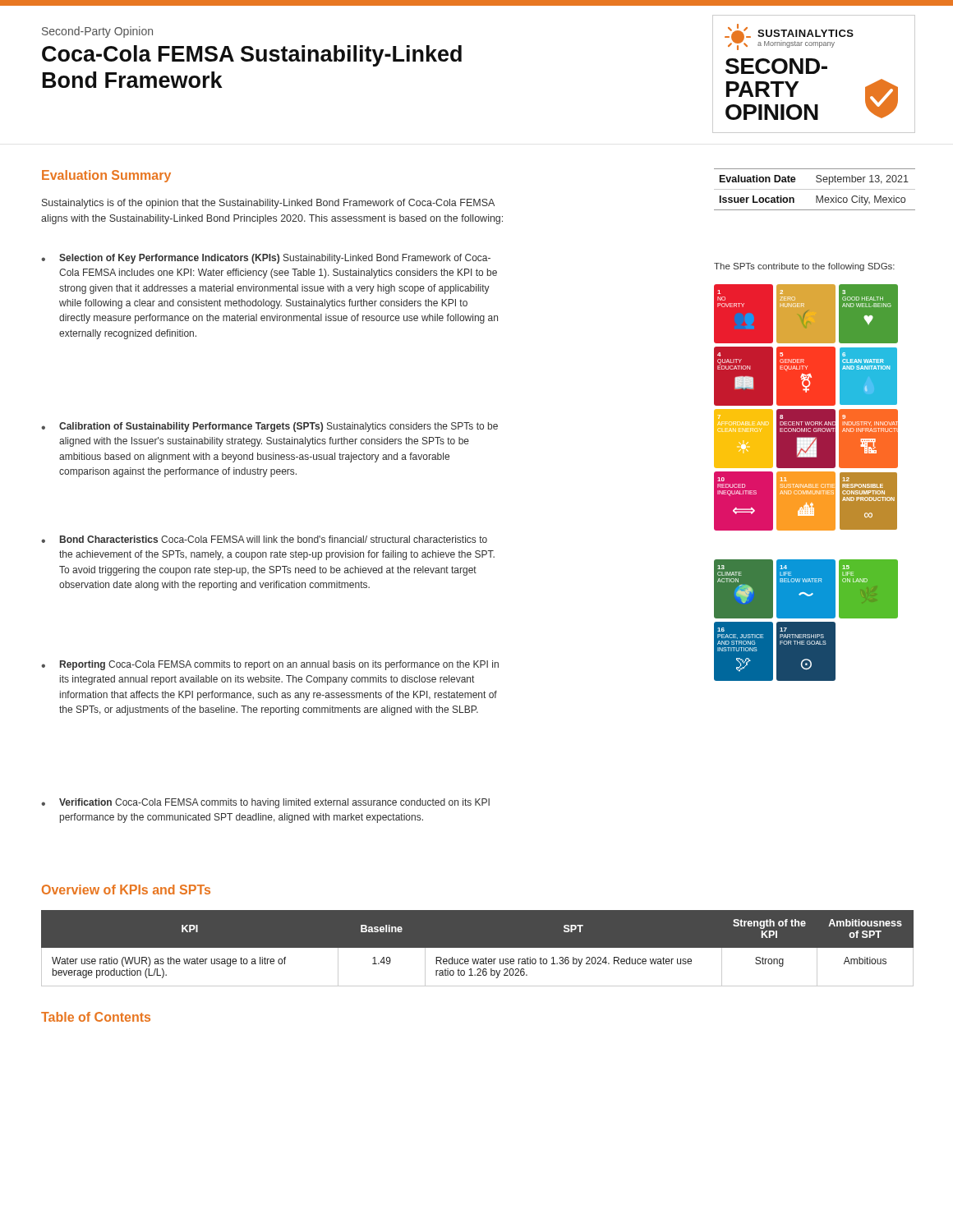Point to the region starting "• Selection of"

(x=270, y=296)
